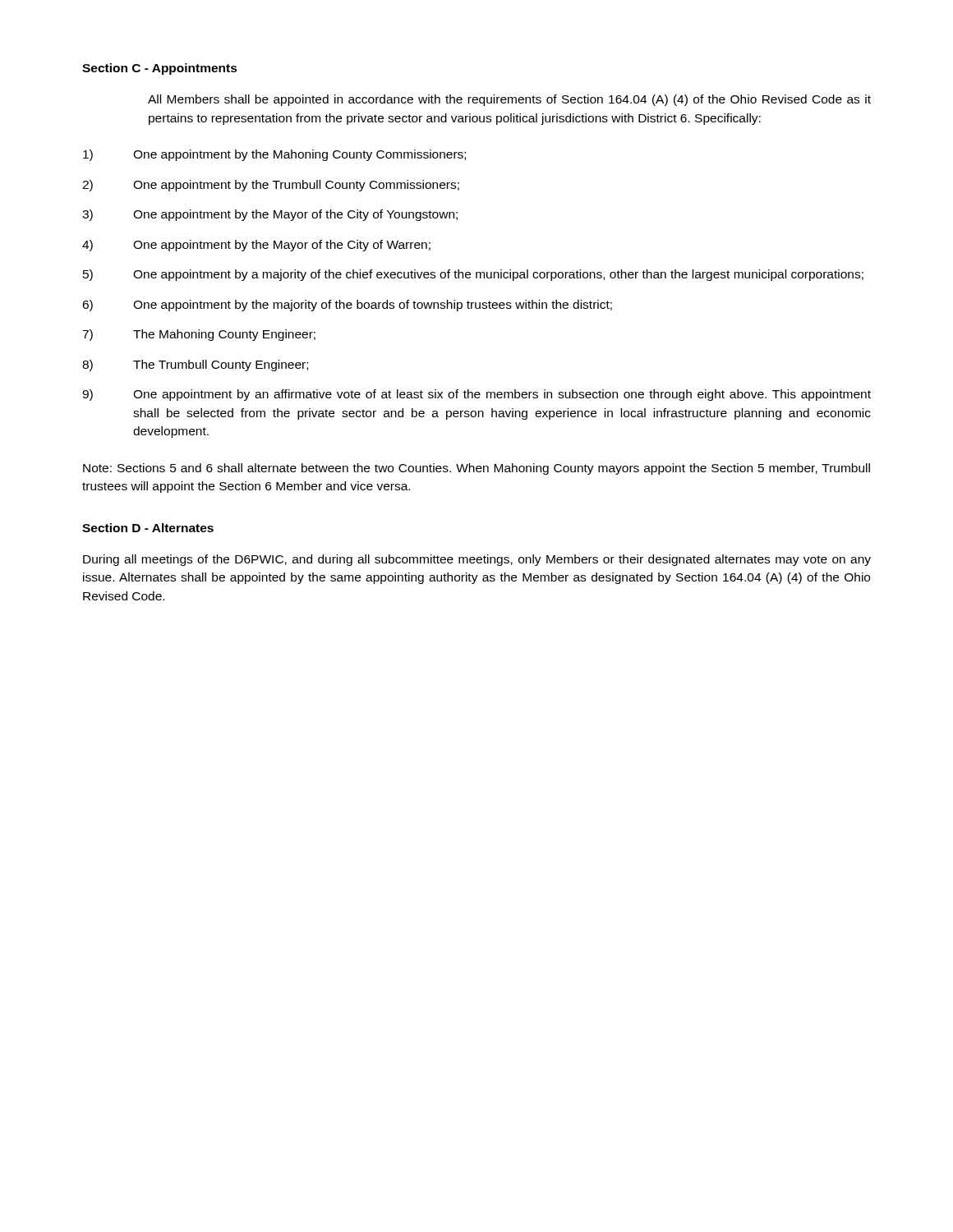The image size is (953, 1232).
Task: Locate the region starting "6) One appointment"
Action: tap(476, 305)
